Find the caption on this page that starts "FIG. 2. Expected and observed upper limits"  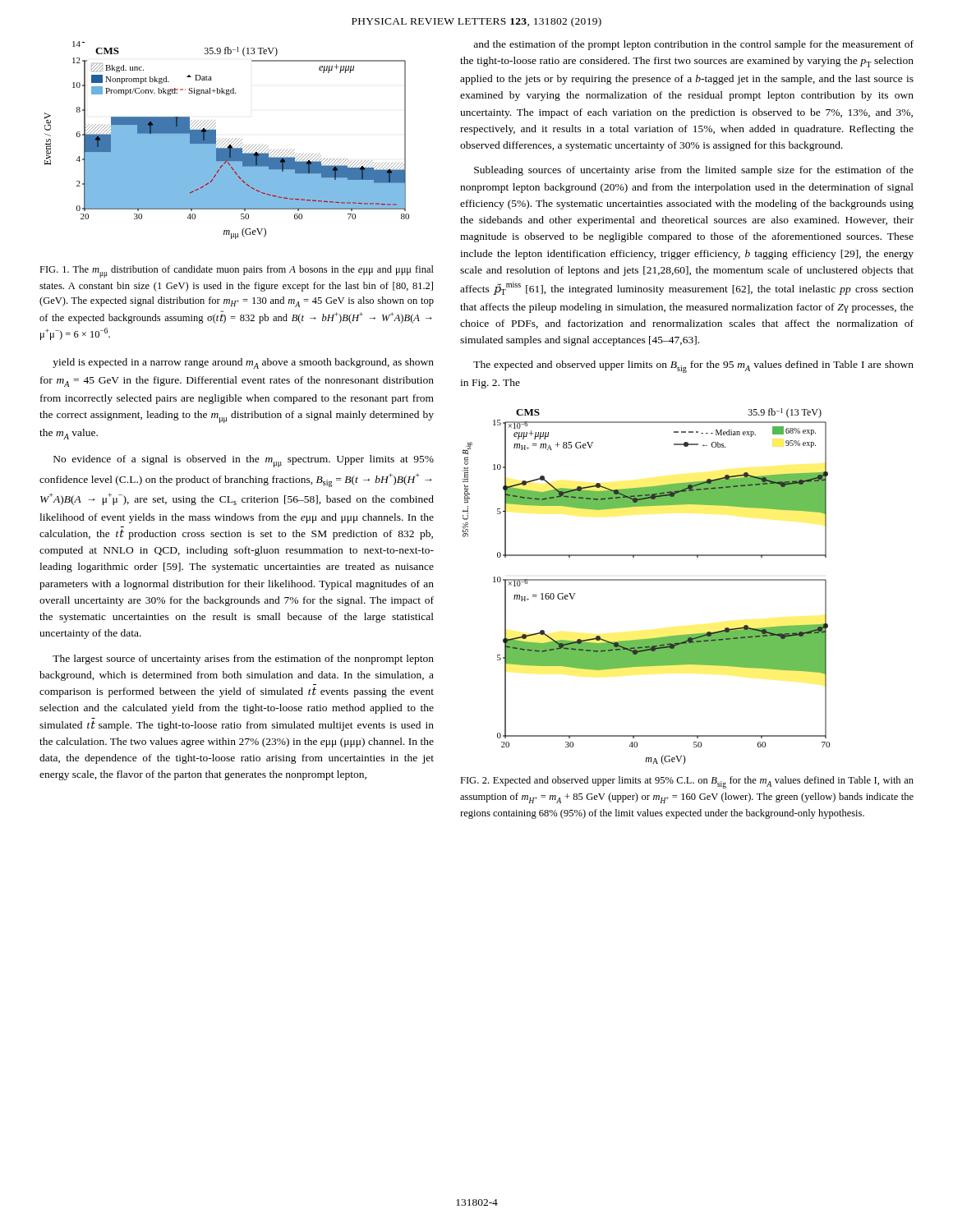(687, 797)
